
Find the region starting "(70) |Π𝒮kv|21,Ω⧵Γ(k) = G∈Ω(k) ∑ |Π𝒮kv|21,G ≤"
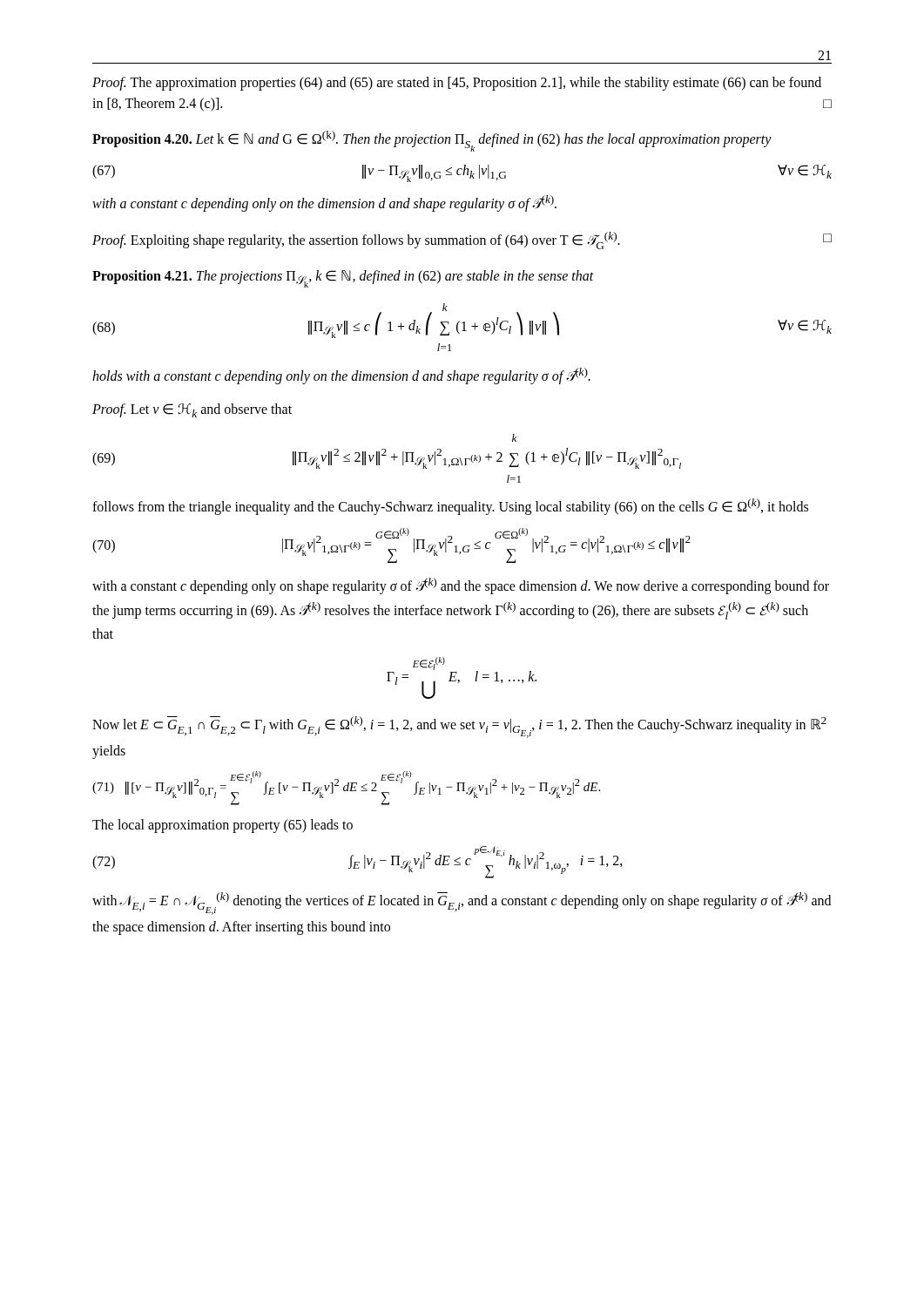click(462, 546)
